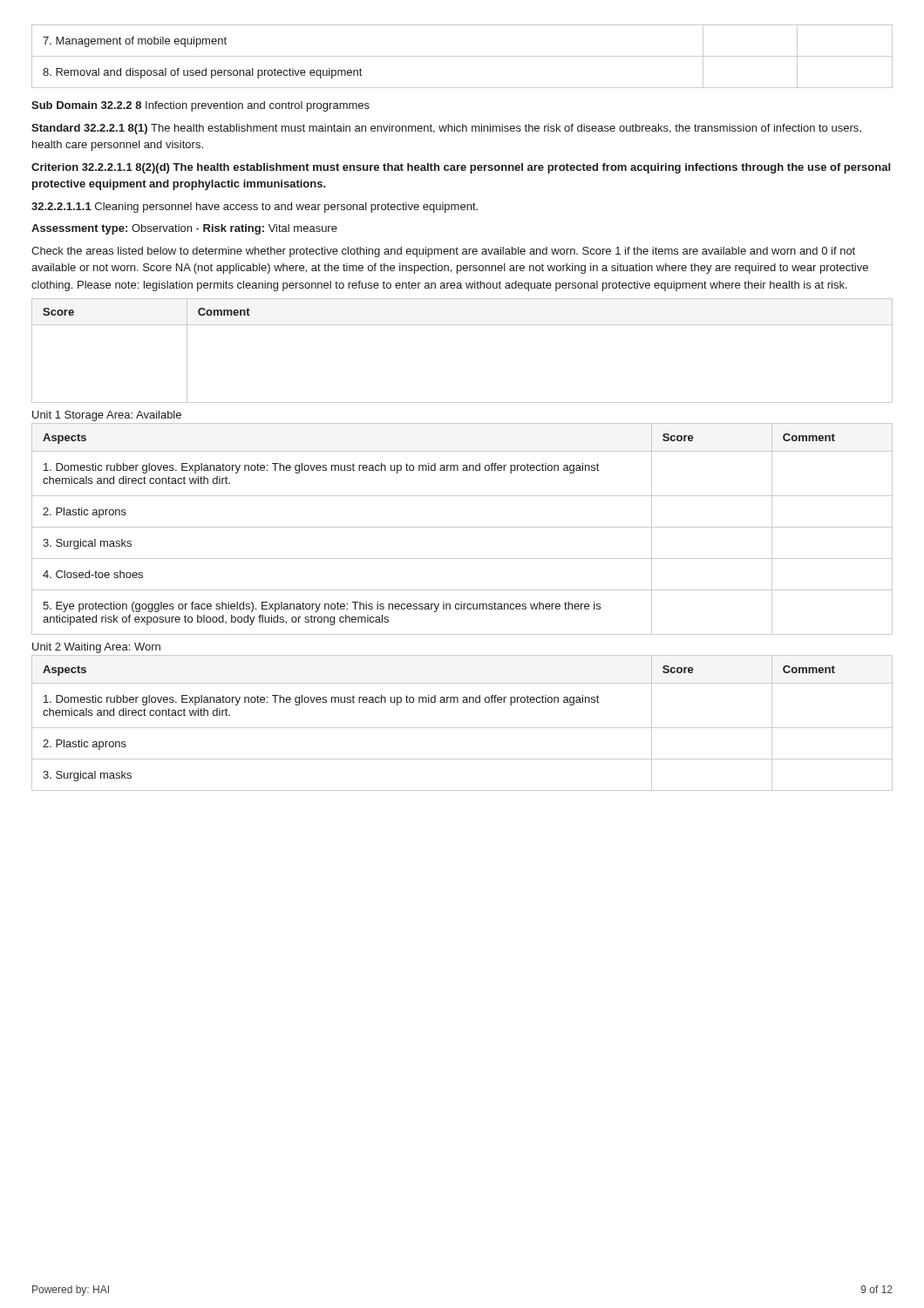Find the table that mentions "5. Eye protection"
The height and width of the screenshot is (1308, 924).
462,529
